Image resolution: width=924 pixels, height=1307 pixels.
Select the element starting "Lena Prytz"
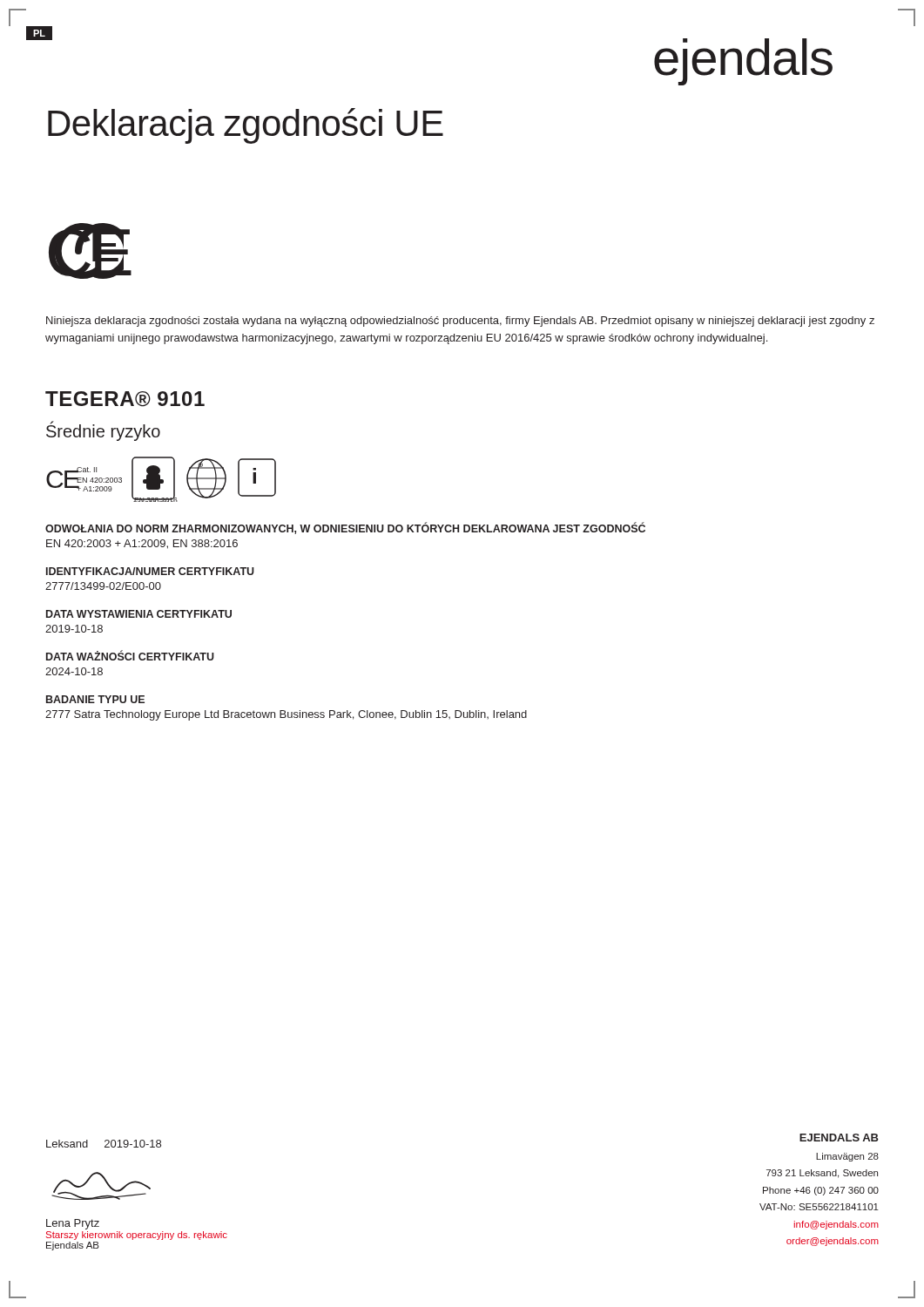(x=72, y=1223)
